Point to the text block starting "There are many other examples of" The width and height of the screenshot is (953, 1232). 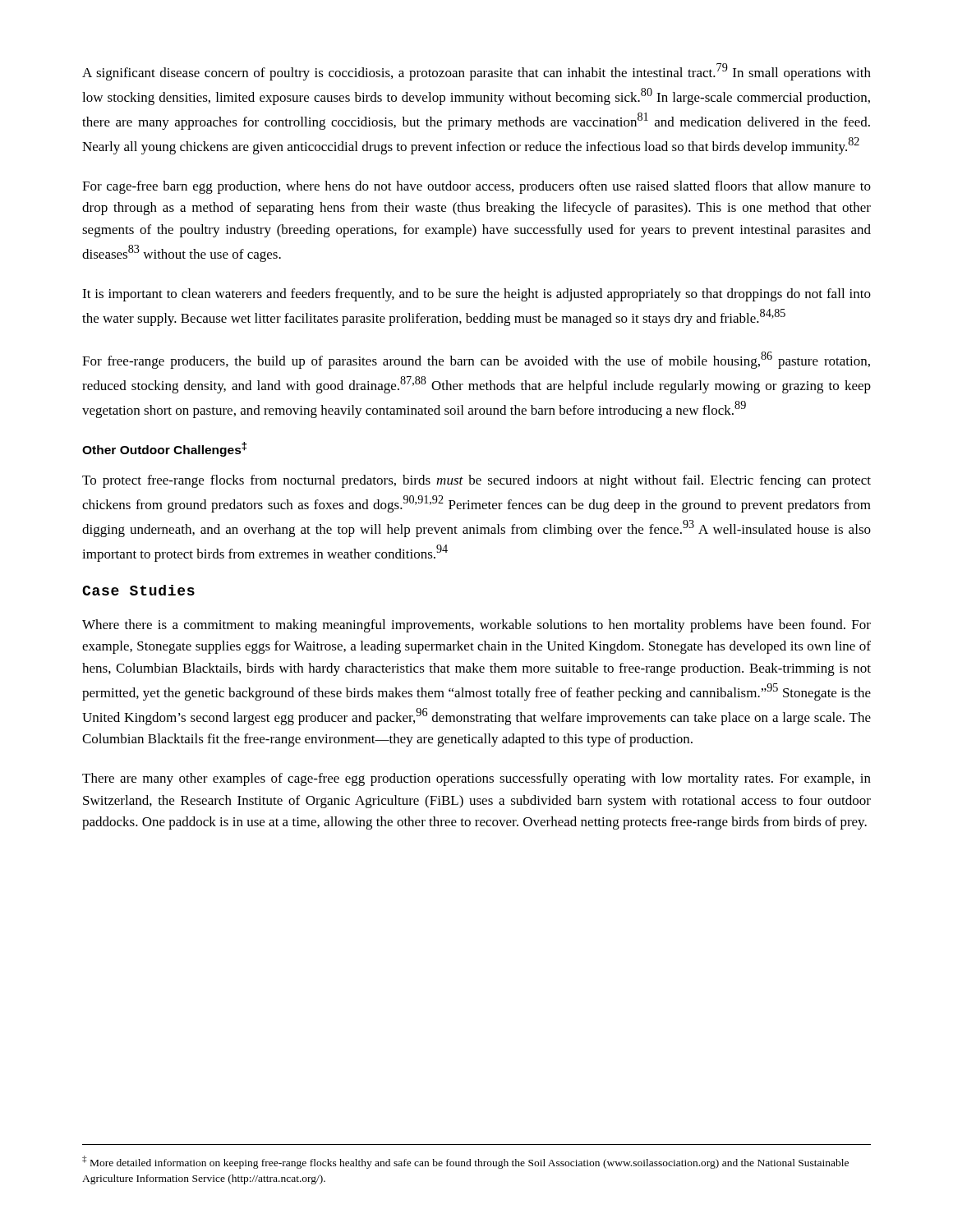pos(476,800)
